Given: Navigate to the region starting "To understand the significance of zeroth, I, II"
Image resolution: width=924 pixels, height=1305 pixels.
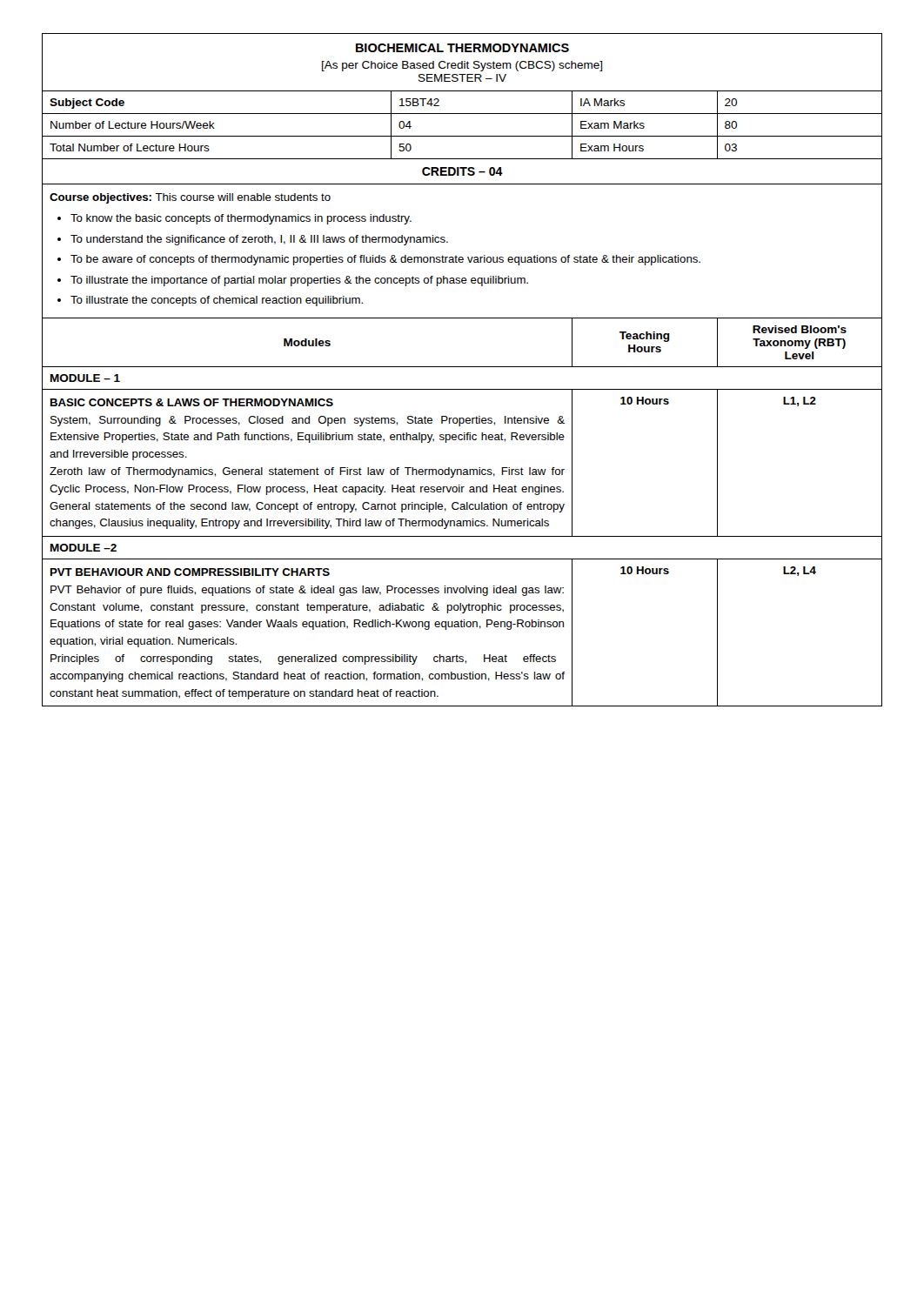Looking at the screenshot, I should [260, 239].
